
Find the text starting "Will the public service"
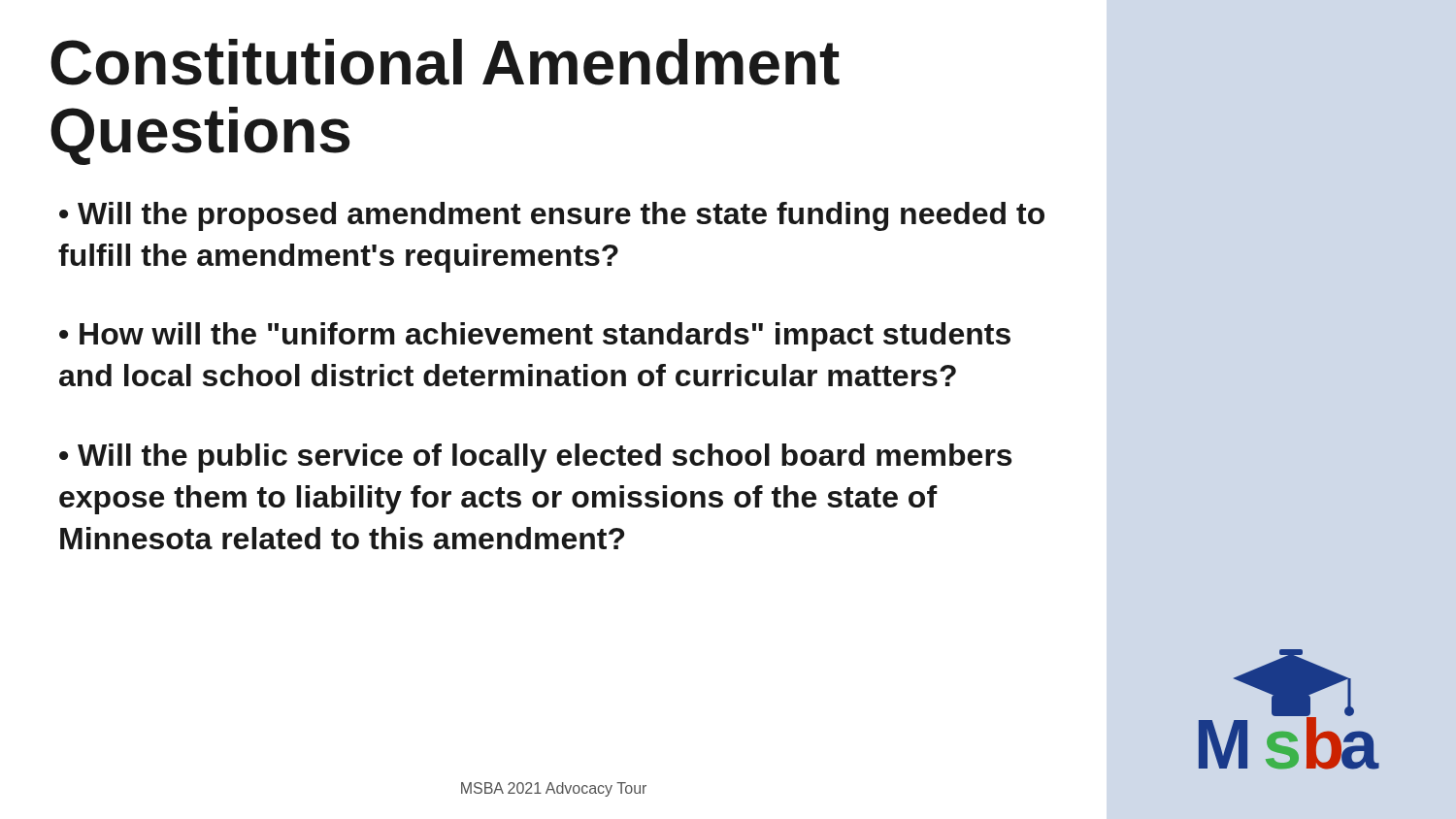coord(553,497)
